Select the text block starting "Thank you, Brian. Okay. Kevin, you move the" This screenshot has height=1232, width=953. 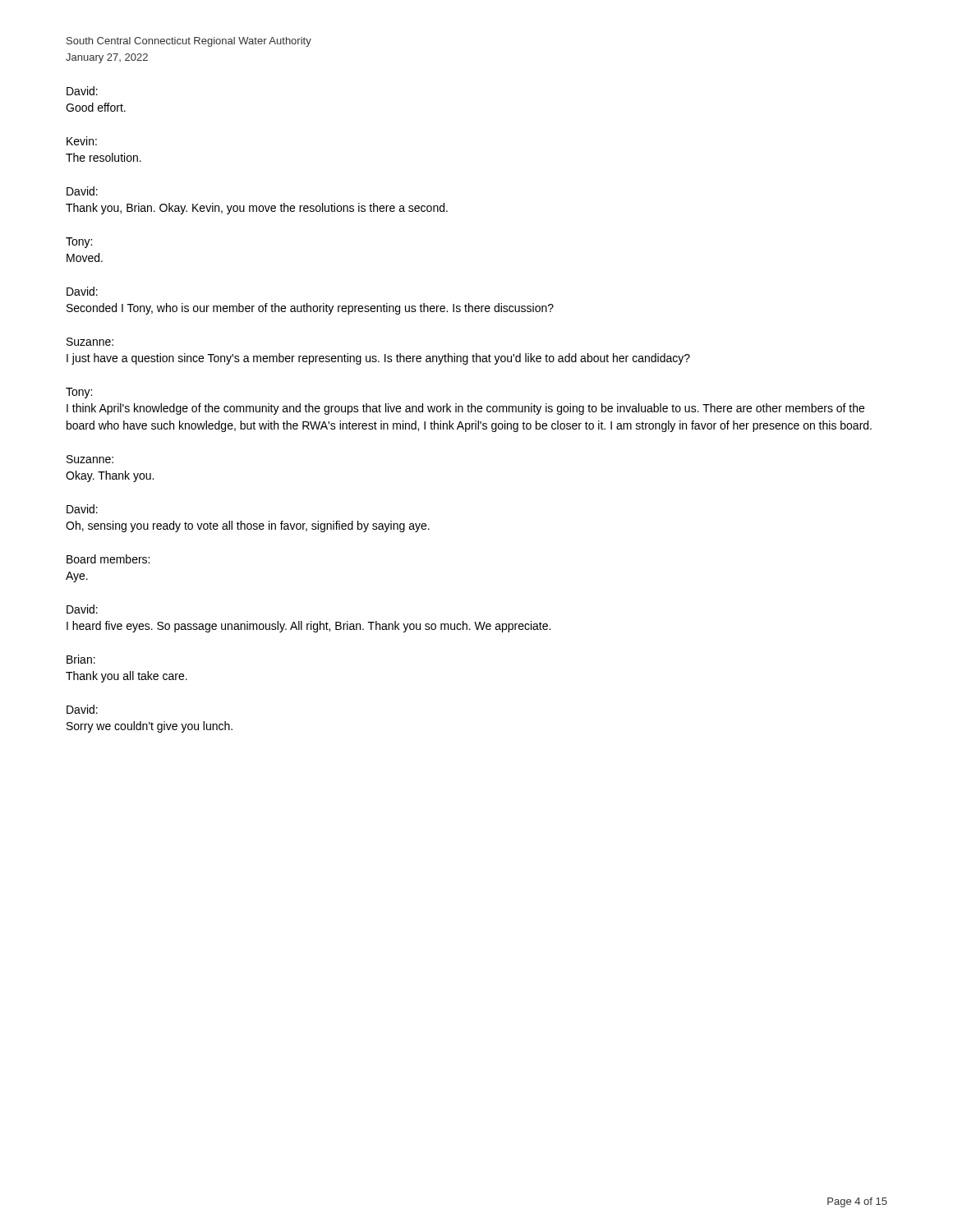[257, 208]
